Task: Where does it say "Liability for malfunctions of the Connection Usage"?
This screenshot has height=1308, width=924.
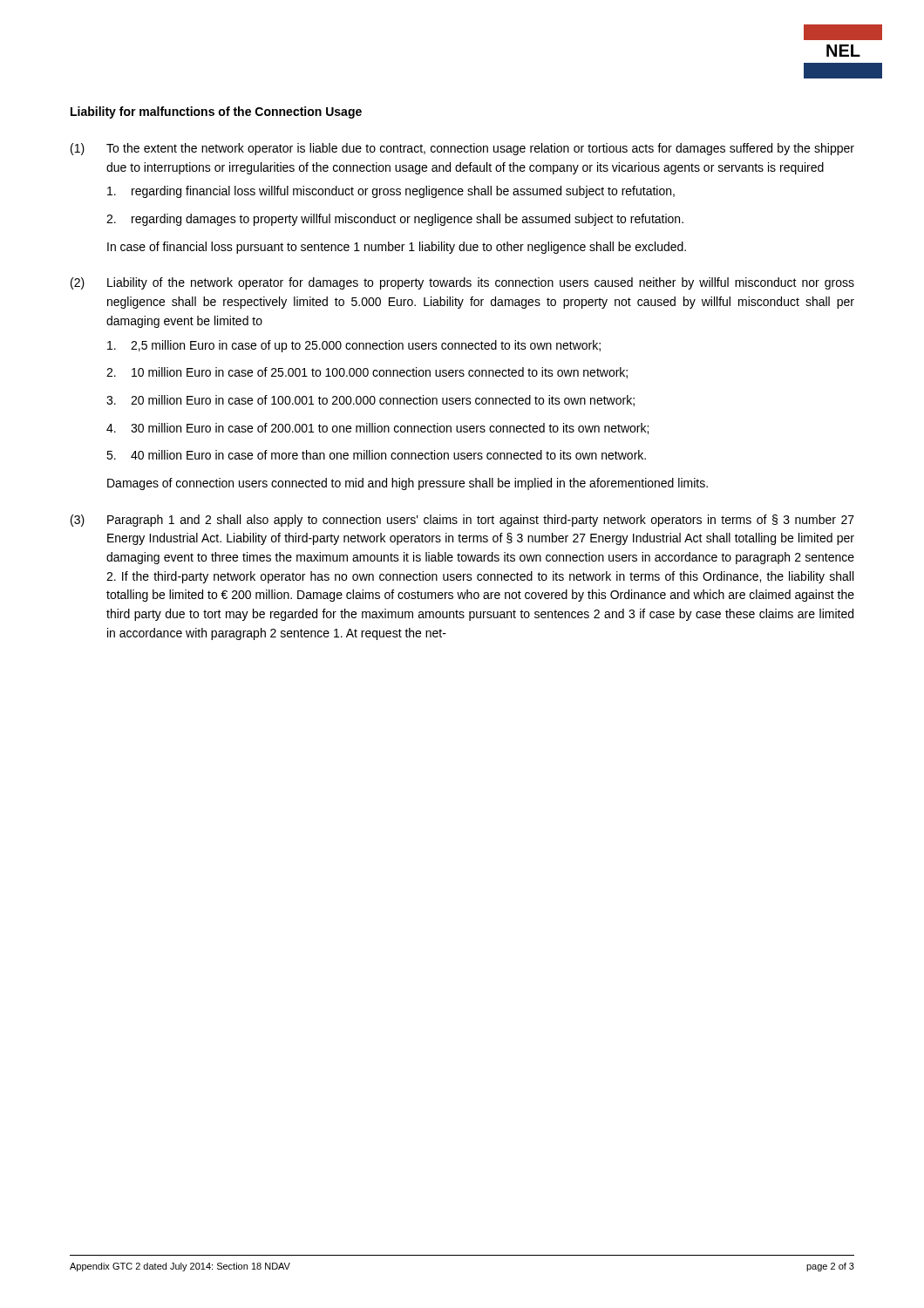Action: point(216,112)
